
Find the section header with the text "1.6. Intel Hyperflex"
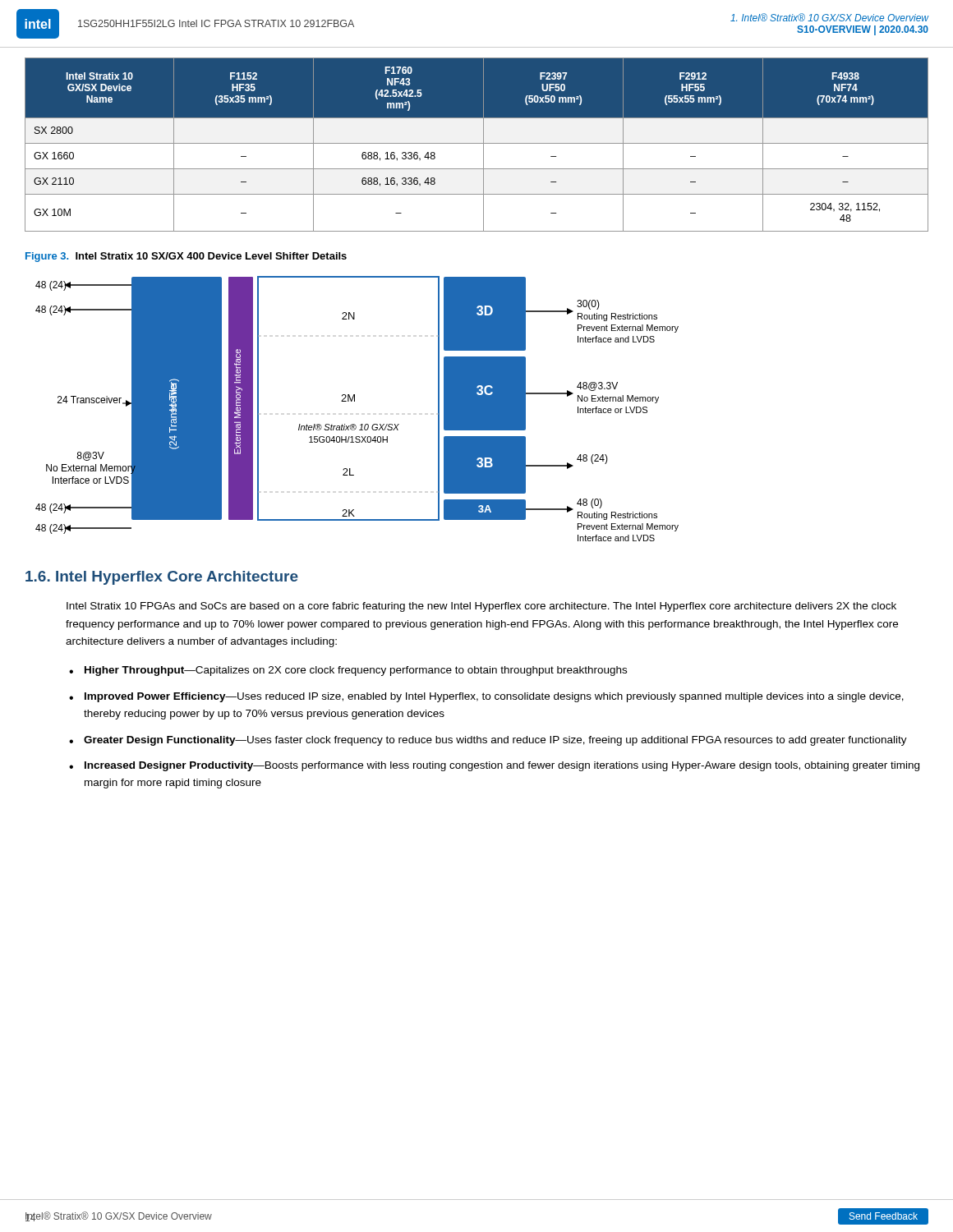[x=161, y=576]
